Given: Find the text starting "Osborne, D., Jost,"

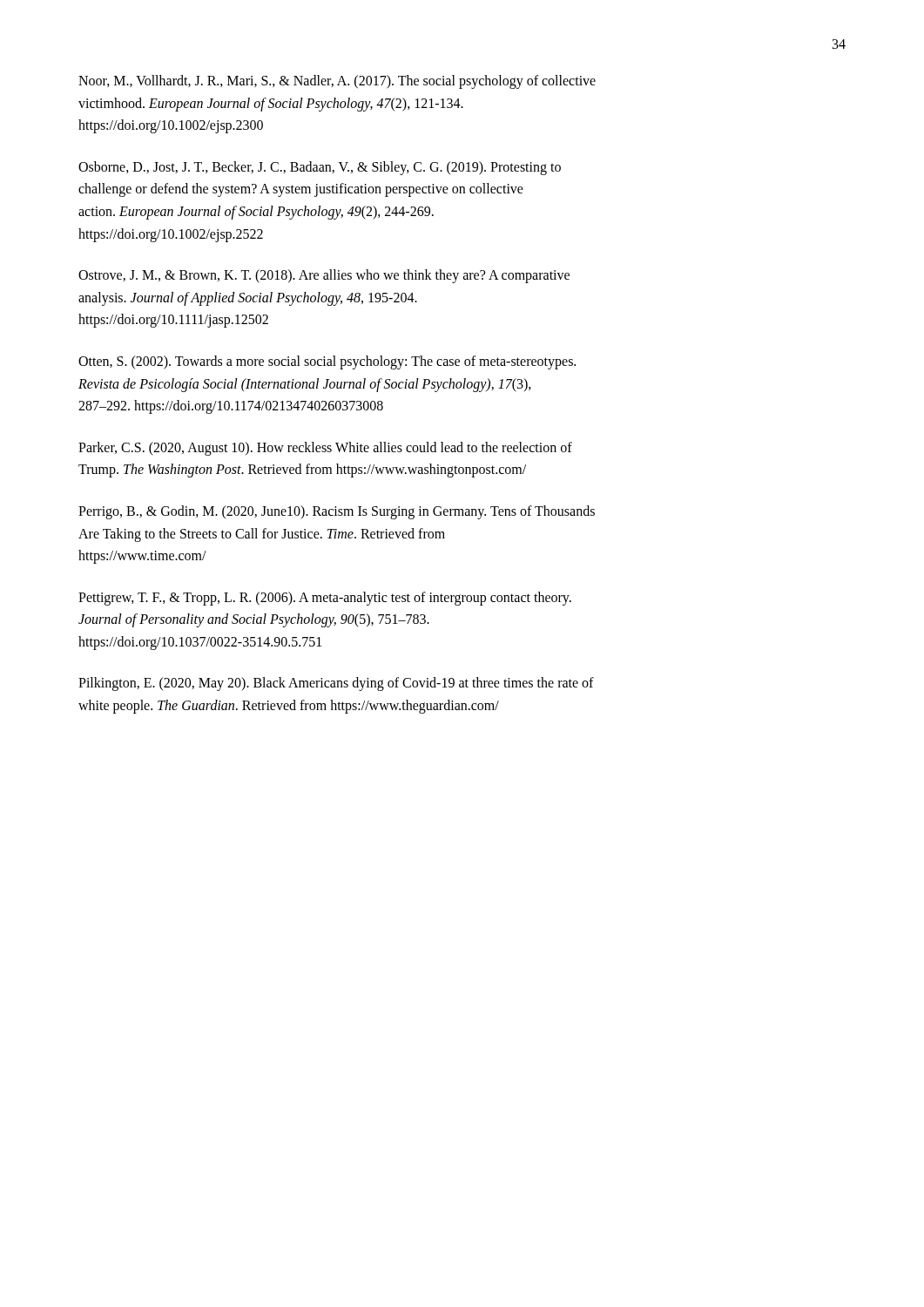Looking at the screenshot, I should click(462, 200).
